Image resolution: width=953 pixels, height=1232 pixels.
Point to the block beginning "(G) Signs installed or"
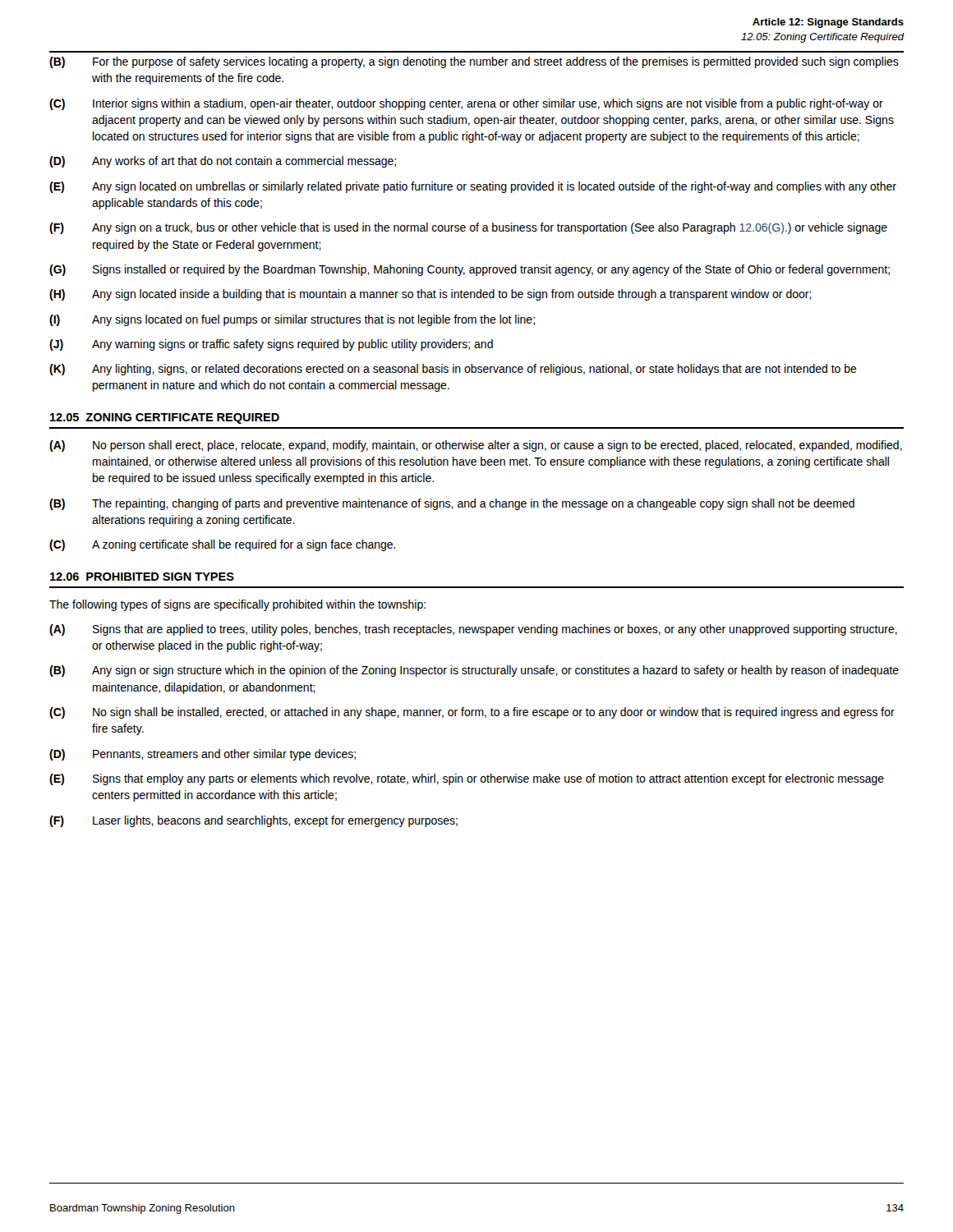point(476,270)
